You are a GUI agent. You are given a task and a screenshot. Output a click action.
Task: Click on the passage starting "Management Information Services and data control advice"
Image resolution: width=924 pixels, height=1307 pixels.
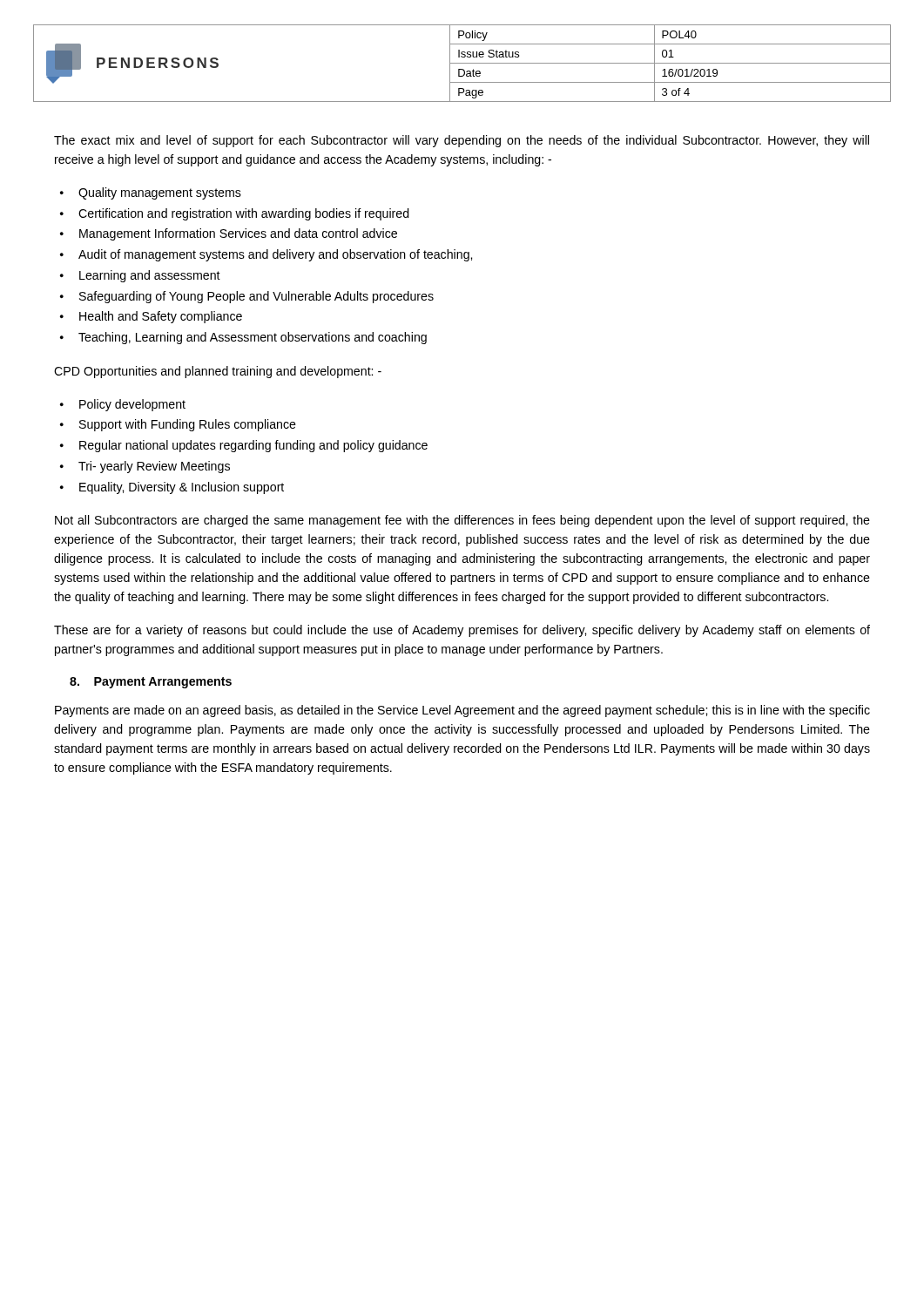(x=238, y=234)
